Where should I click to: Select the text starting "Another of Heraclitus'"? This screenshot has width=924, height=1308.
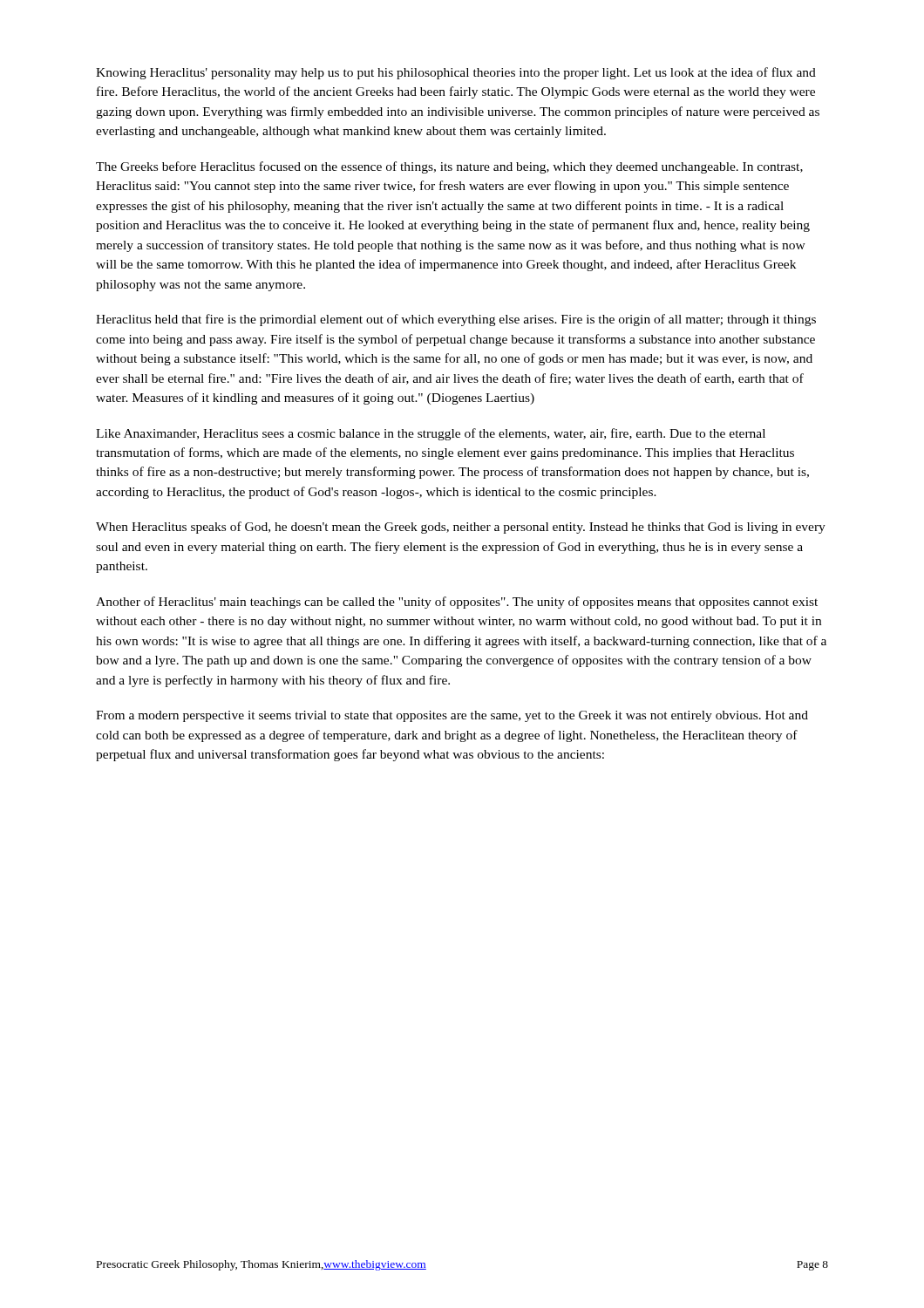click(x=461, y=640)
